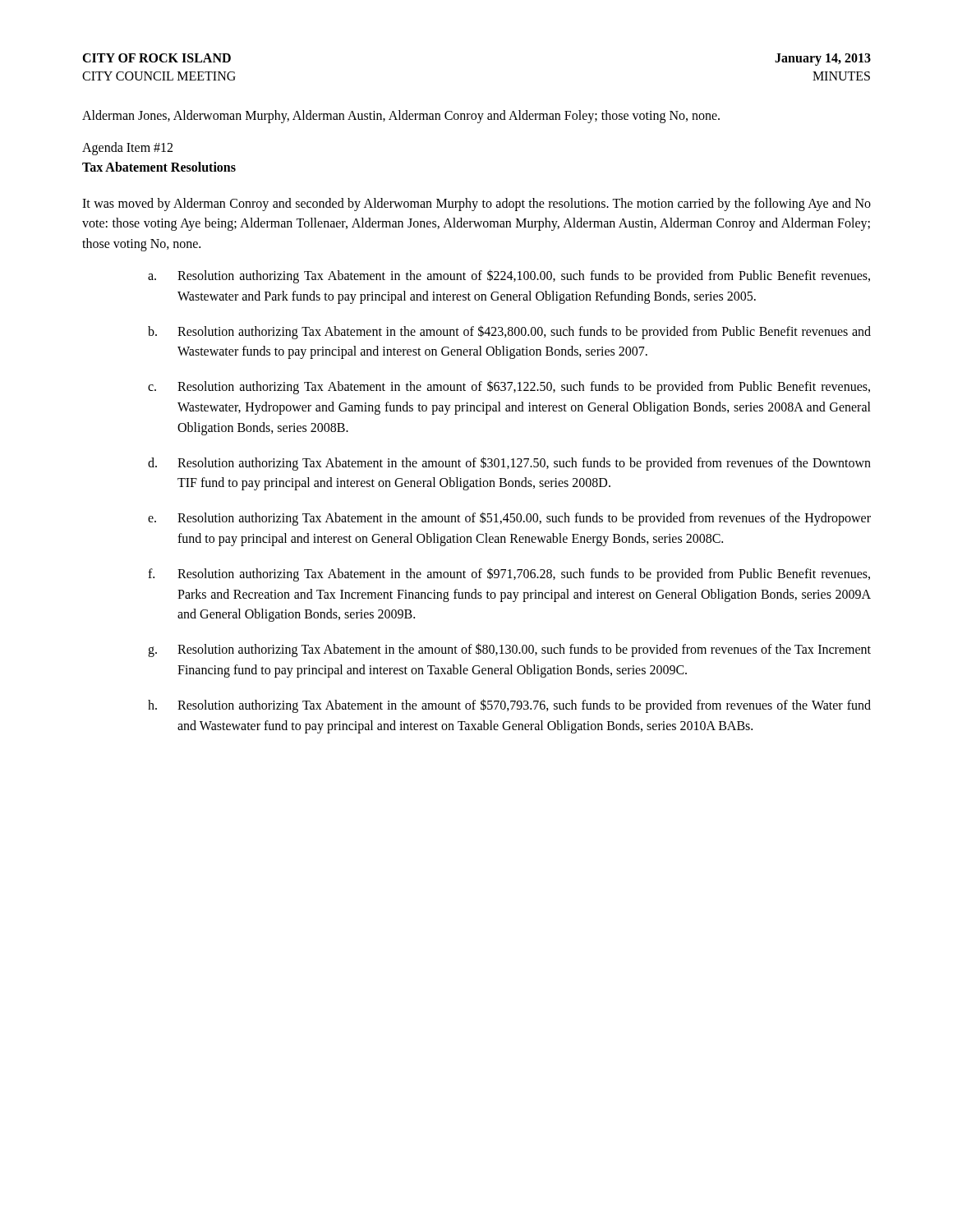Select the element starting "d. Resolution authorizing Tax Abatement"
The width and height of the screenshot is (953, 1232).
[x=509, y=473]
